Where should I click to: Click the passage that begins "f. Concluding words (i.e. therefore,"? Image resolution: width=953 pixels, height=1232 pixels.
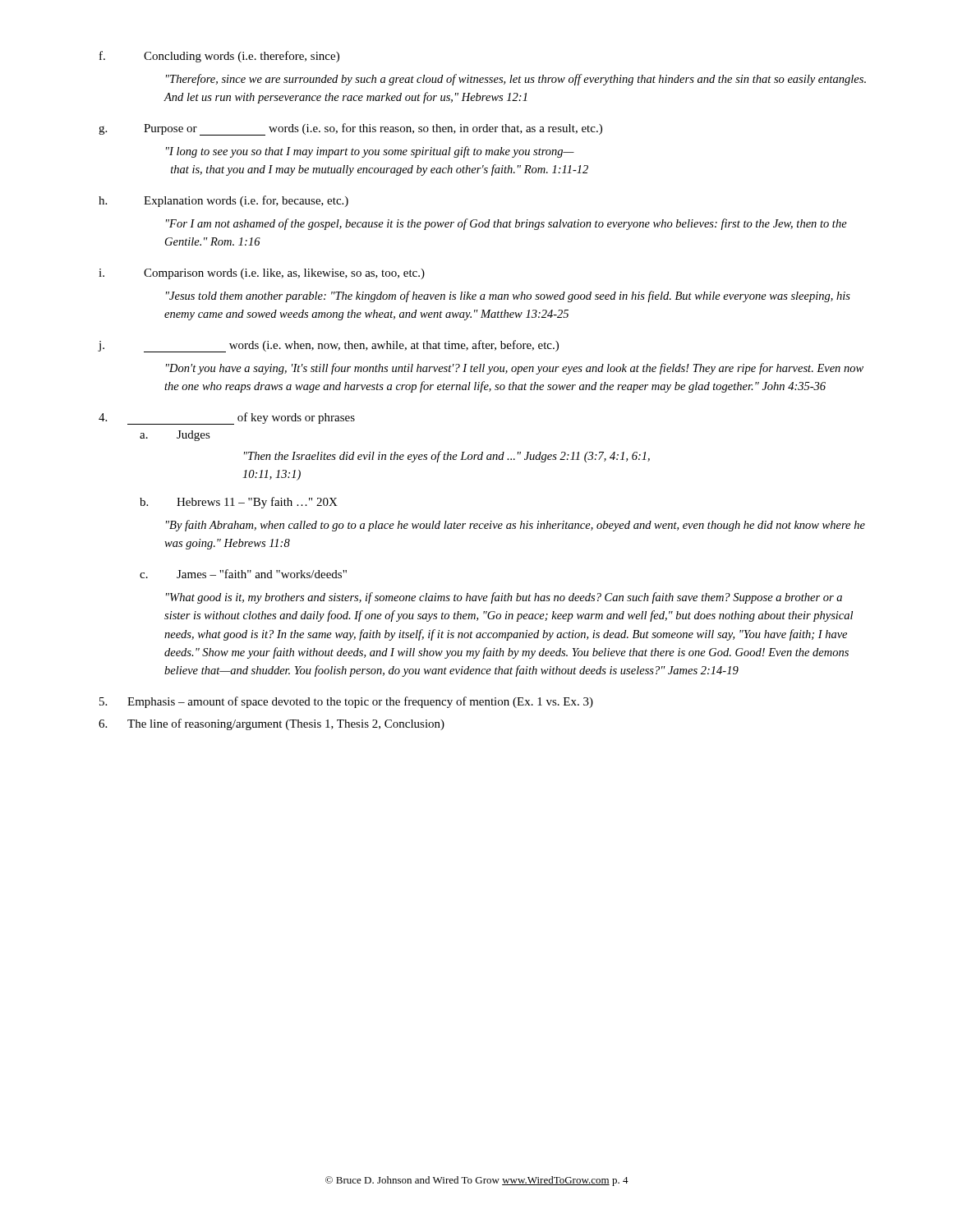coord(219,57)
